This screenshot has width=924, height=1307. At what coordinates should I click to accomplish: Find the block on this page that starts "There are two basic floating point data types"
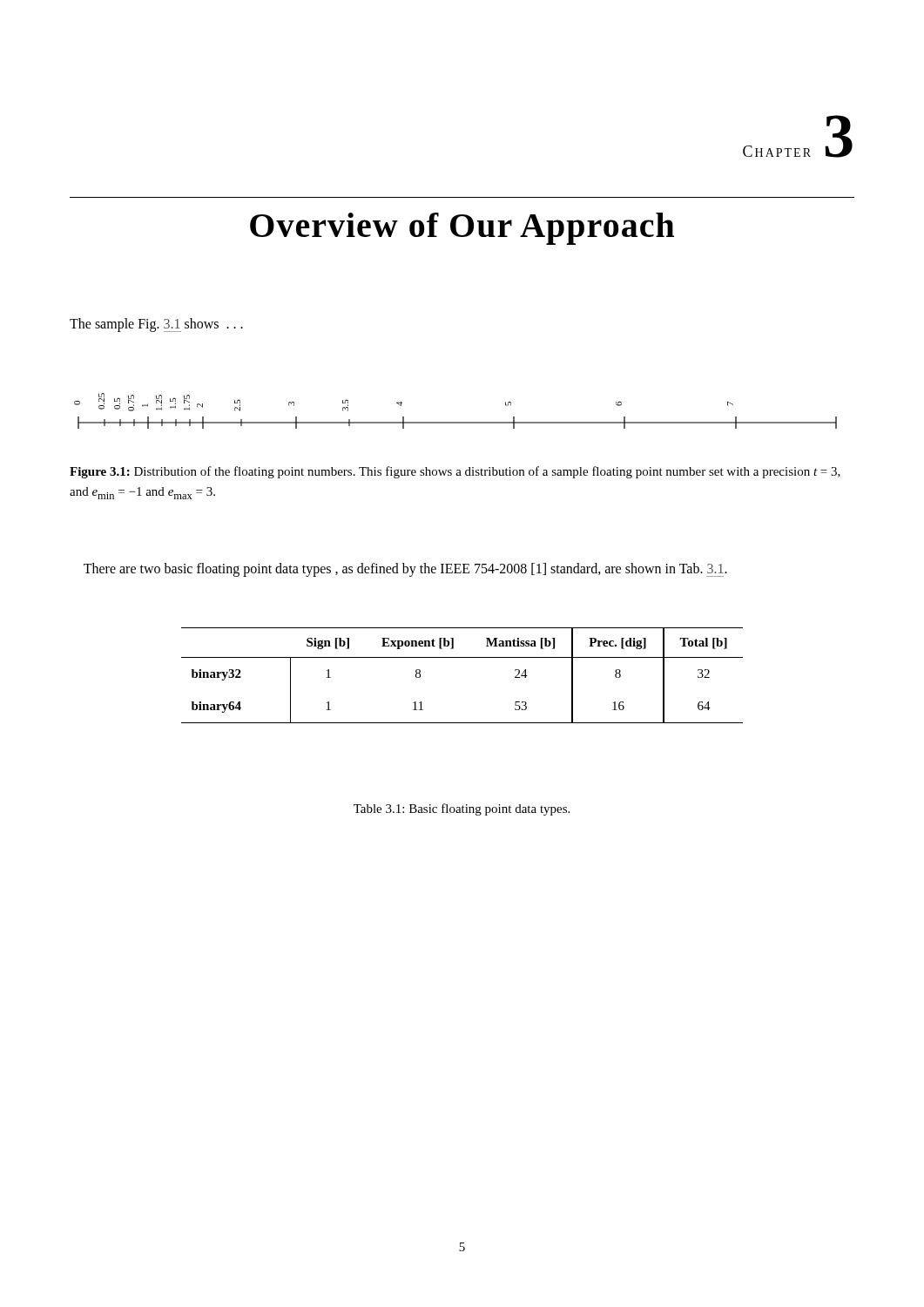[x=399, y=569]
